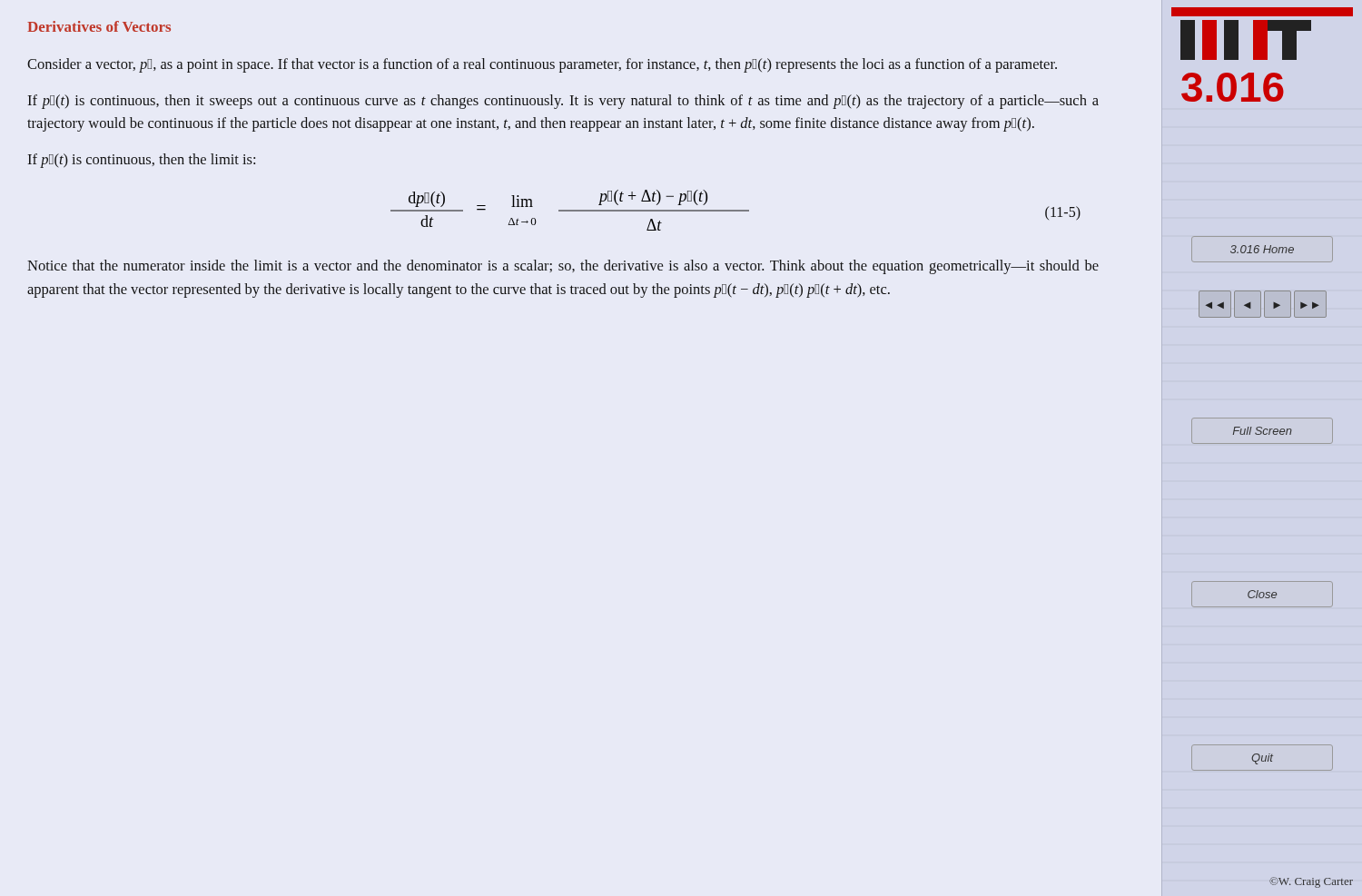Image resolution: width=1362 pixels, height=896 pixels.
Task: Find the logo
Action: click(x=1262, y=56)
